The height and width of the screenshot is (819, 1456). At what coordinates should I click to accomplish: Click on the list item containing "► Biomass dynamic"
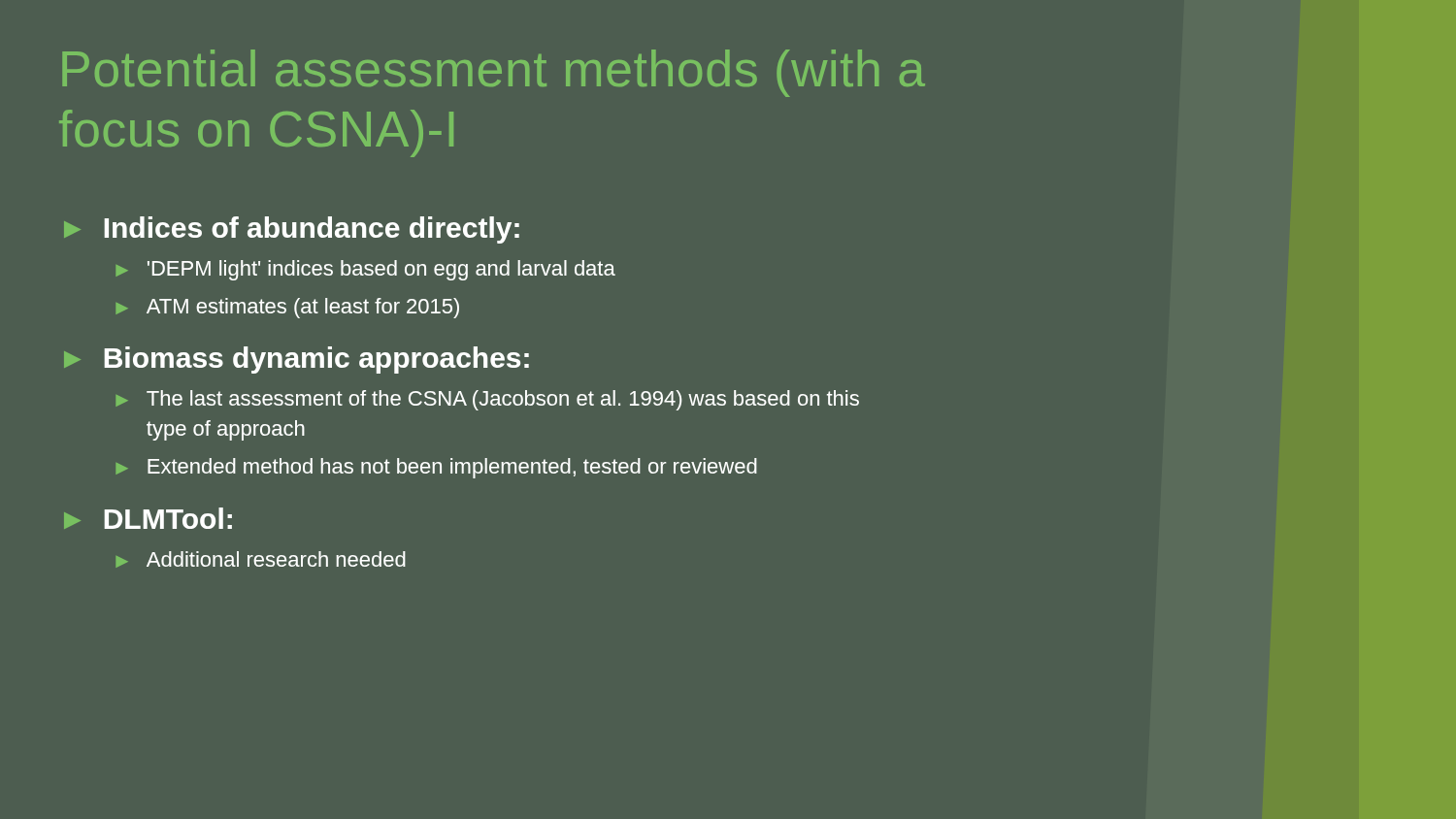coord(295,358)
